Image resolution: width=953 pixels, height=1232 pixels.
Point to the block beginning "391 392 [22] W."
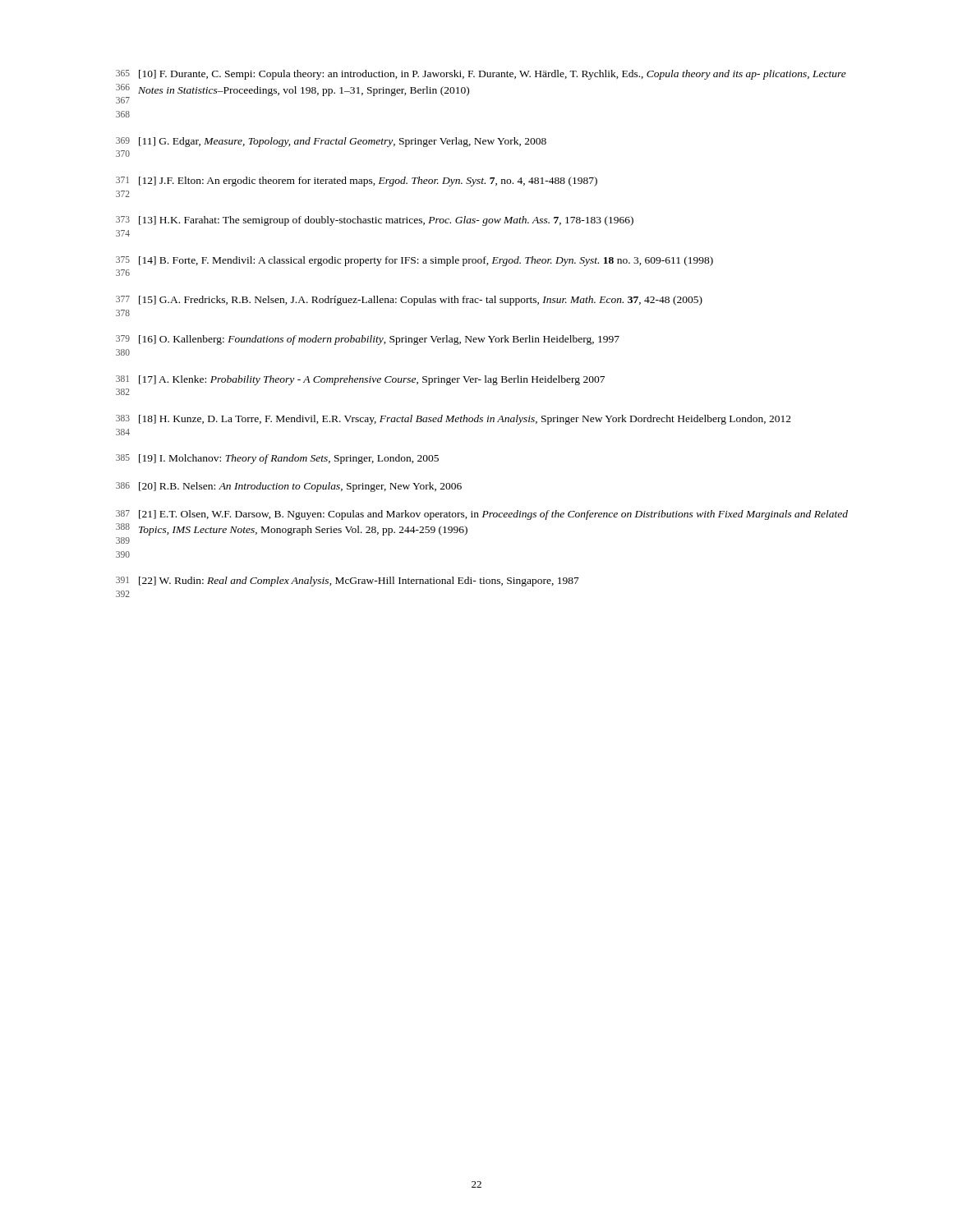pyautogui.click(x=476, y=587)
